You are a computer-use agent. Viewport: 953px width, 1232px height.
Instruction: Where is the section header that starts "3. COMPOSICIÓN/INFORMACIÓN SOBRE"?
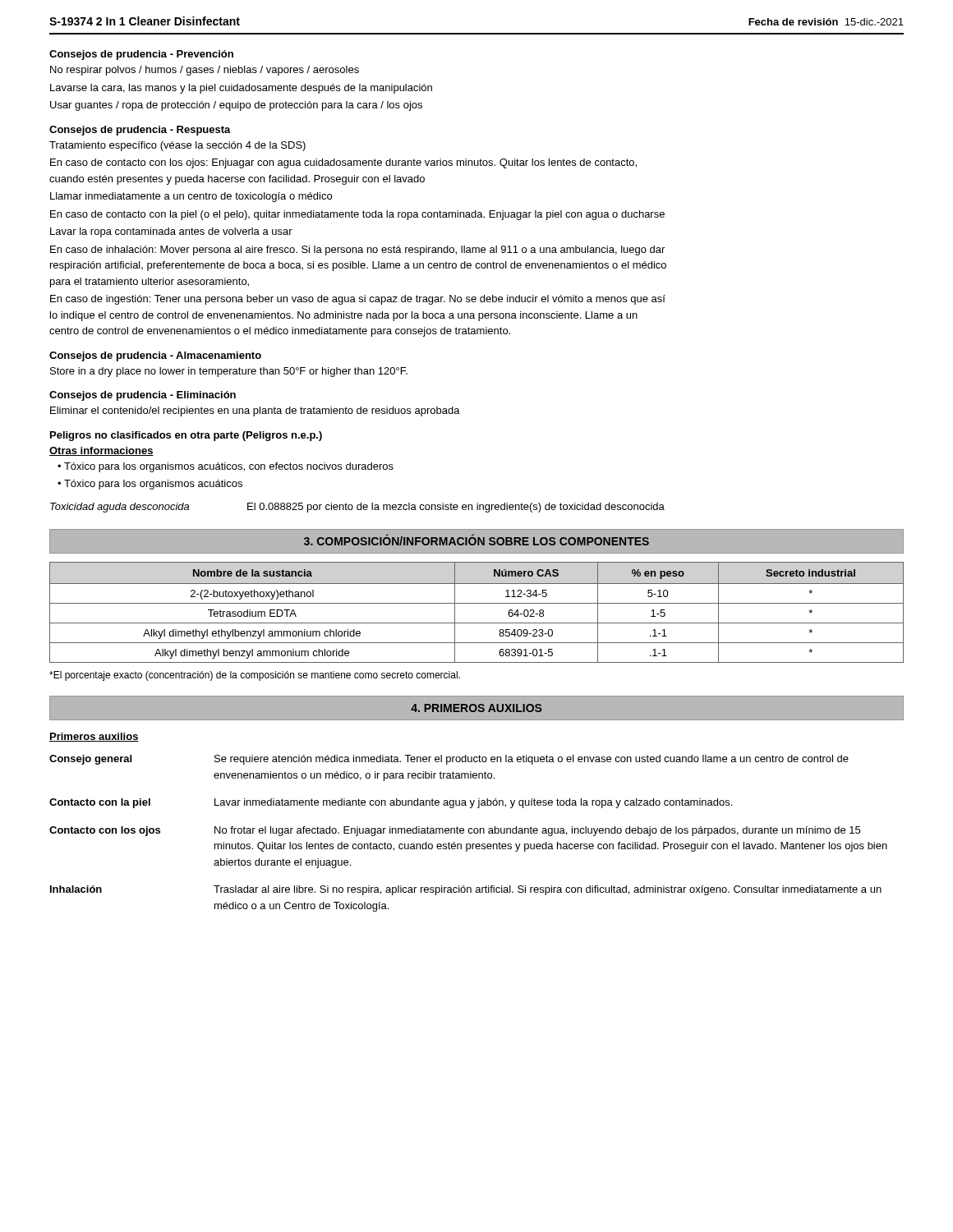tap(476, 541)
